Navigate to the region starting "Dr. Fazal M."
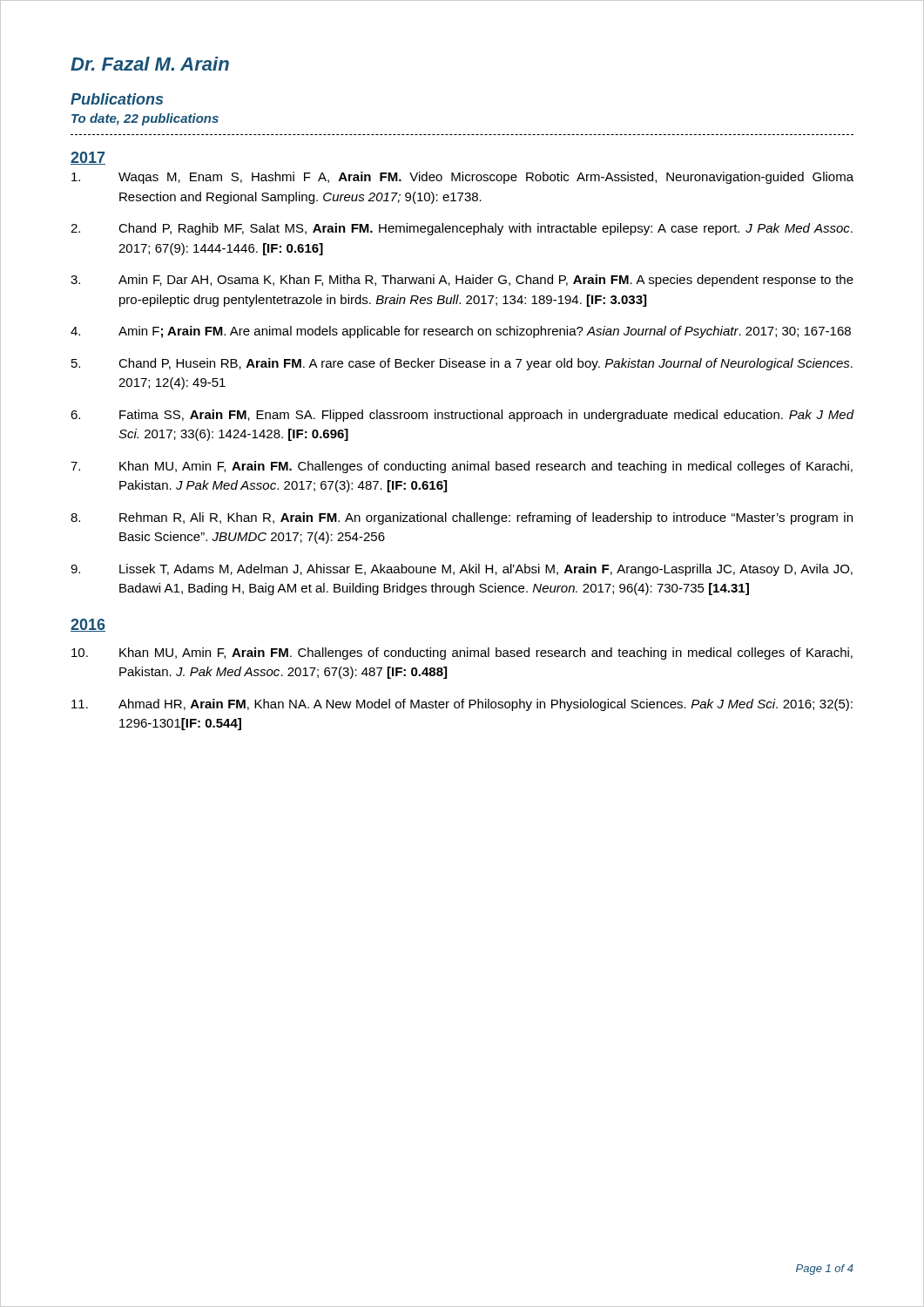 pyautogui.click(x=150, y=64)
